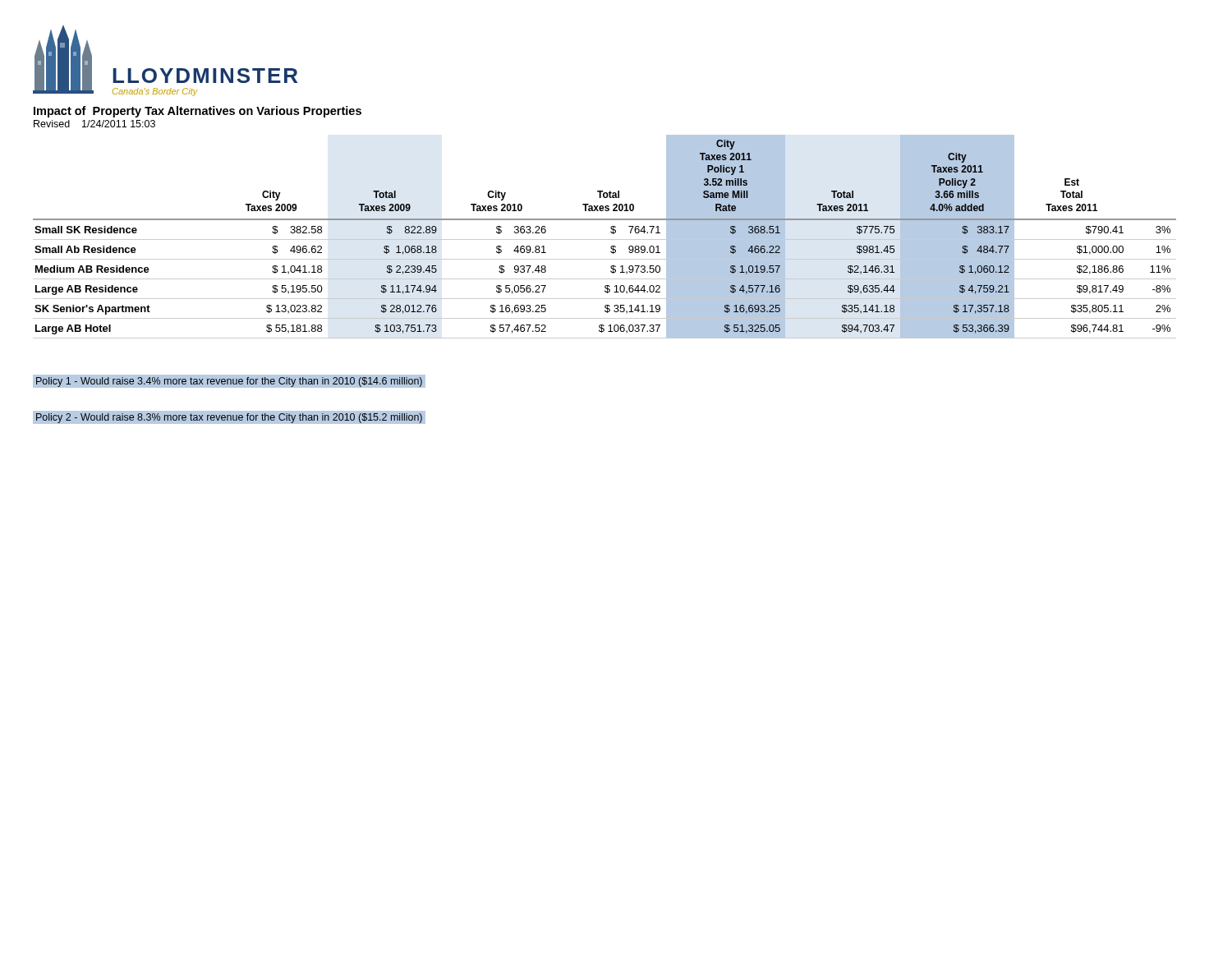Find the region starting "Policy 2 - Would"

tap(229, 417)
